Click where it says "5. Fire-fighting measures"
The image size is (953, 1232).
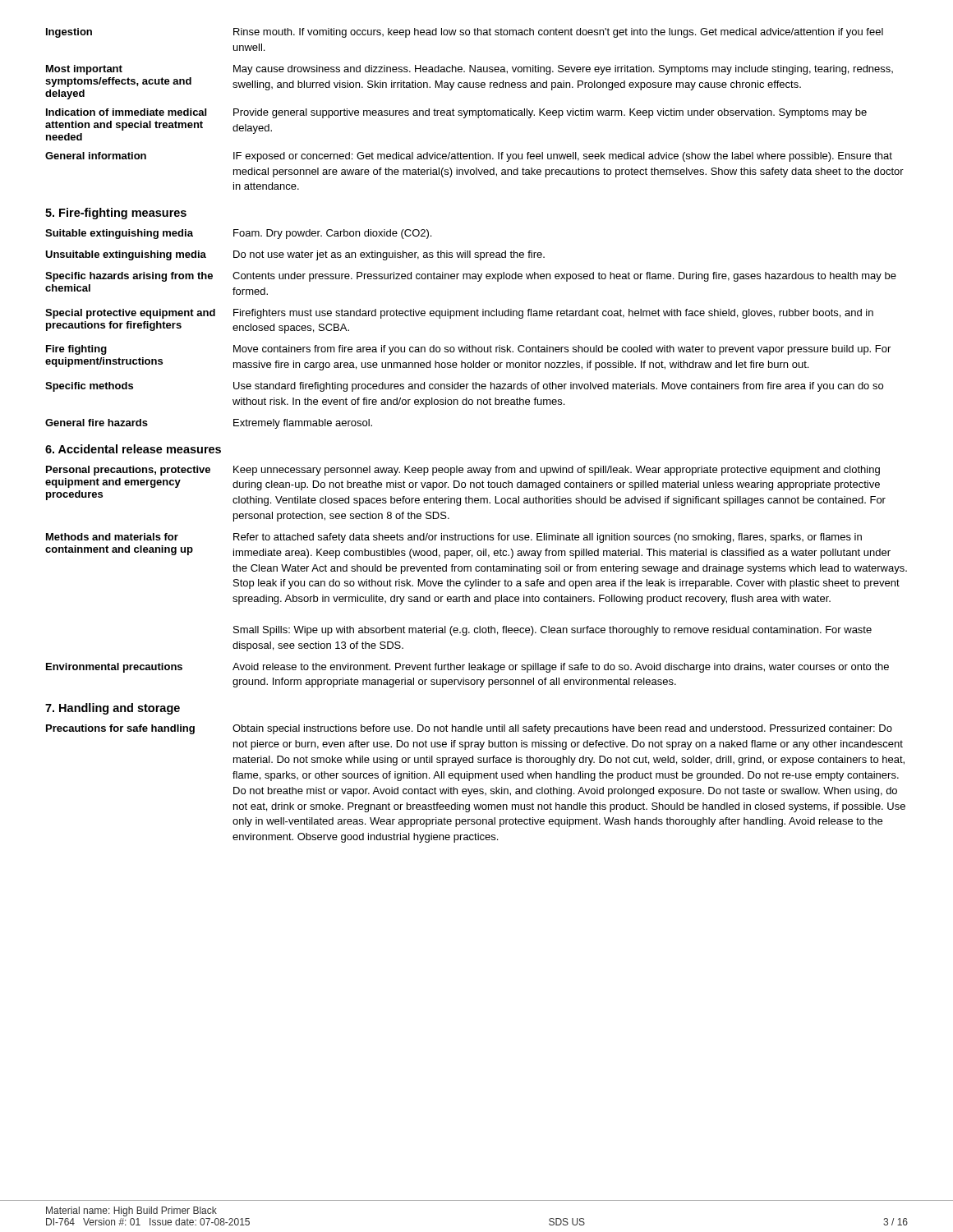(116, 213)
